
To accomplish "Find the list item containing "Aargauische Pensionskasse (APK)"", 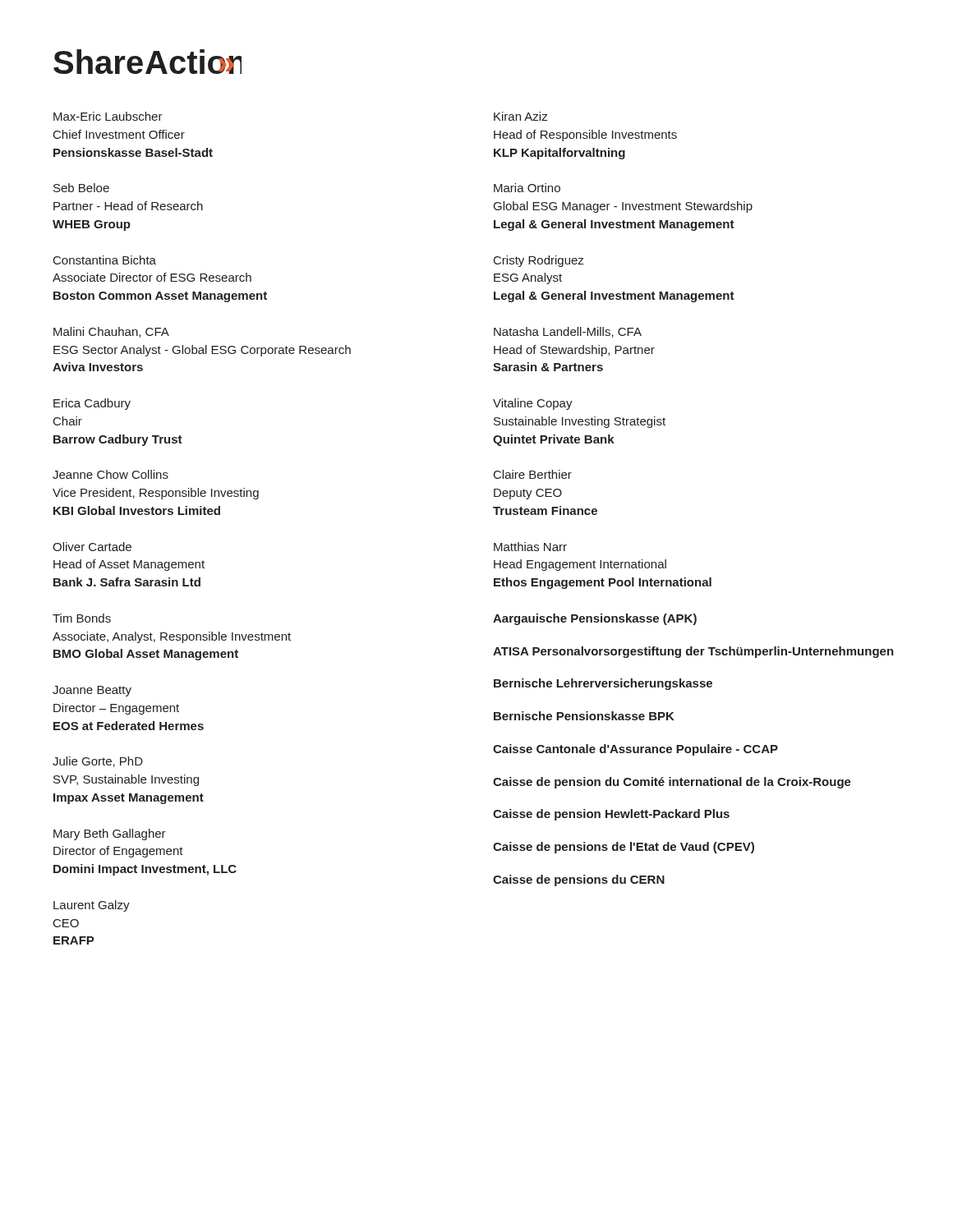I will (595, 618).
